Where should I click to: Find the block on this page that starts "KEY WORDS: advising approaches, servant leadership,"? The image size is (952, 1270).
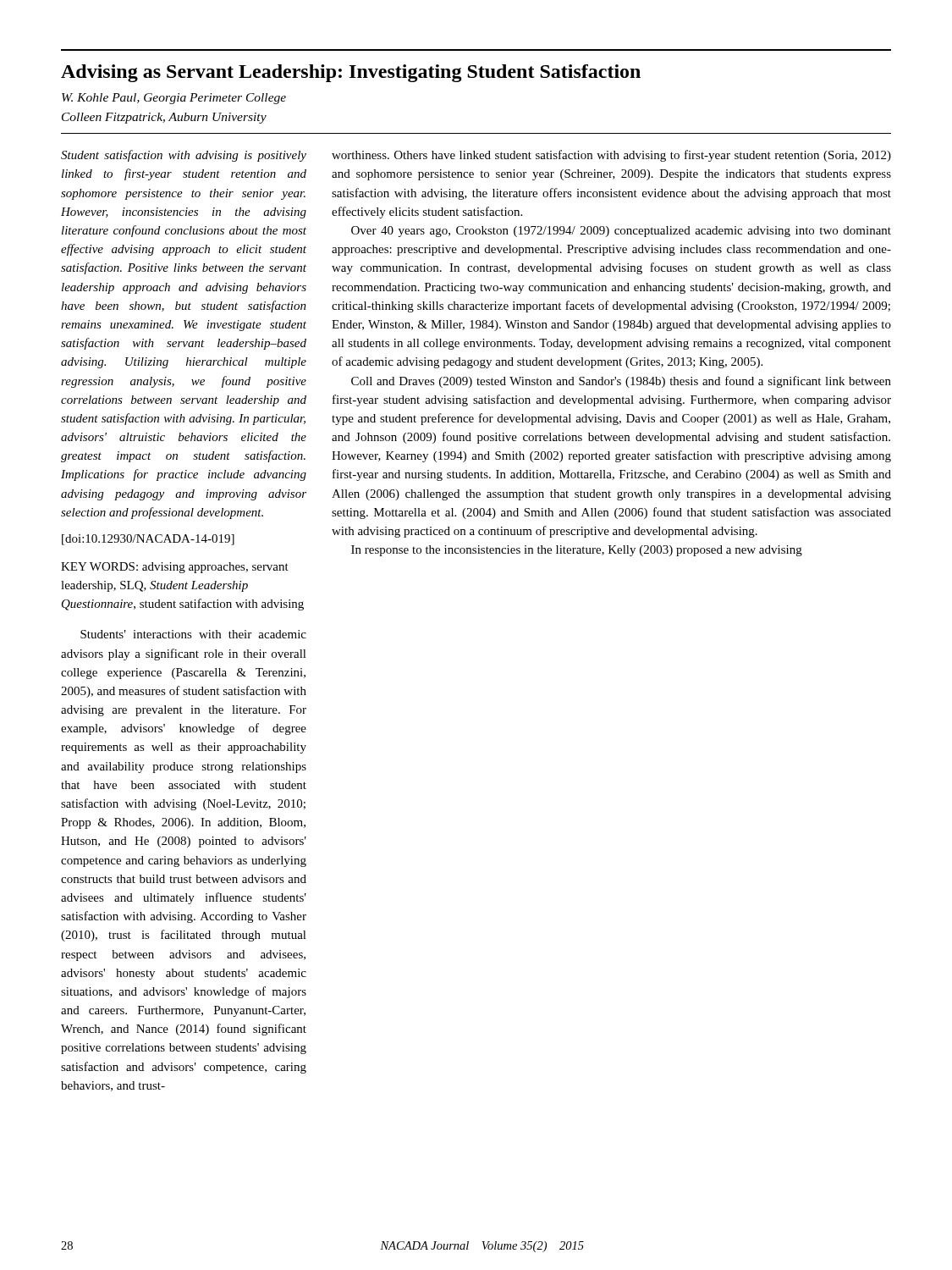tap(182, 585)
